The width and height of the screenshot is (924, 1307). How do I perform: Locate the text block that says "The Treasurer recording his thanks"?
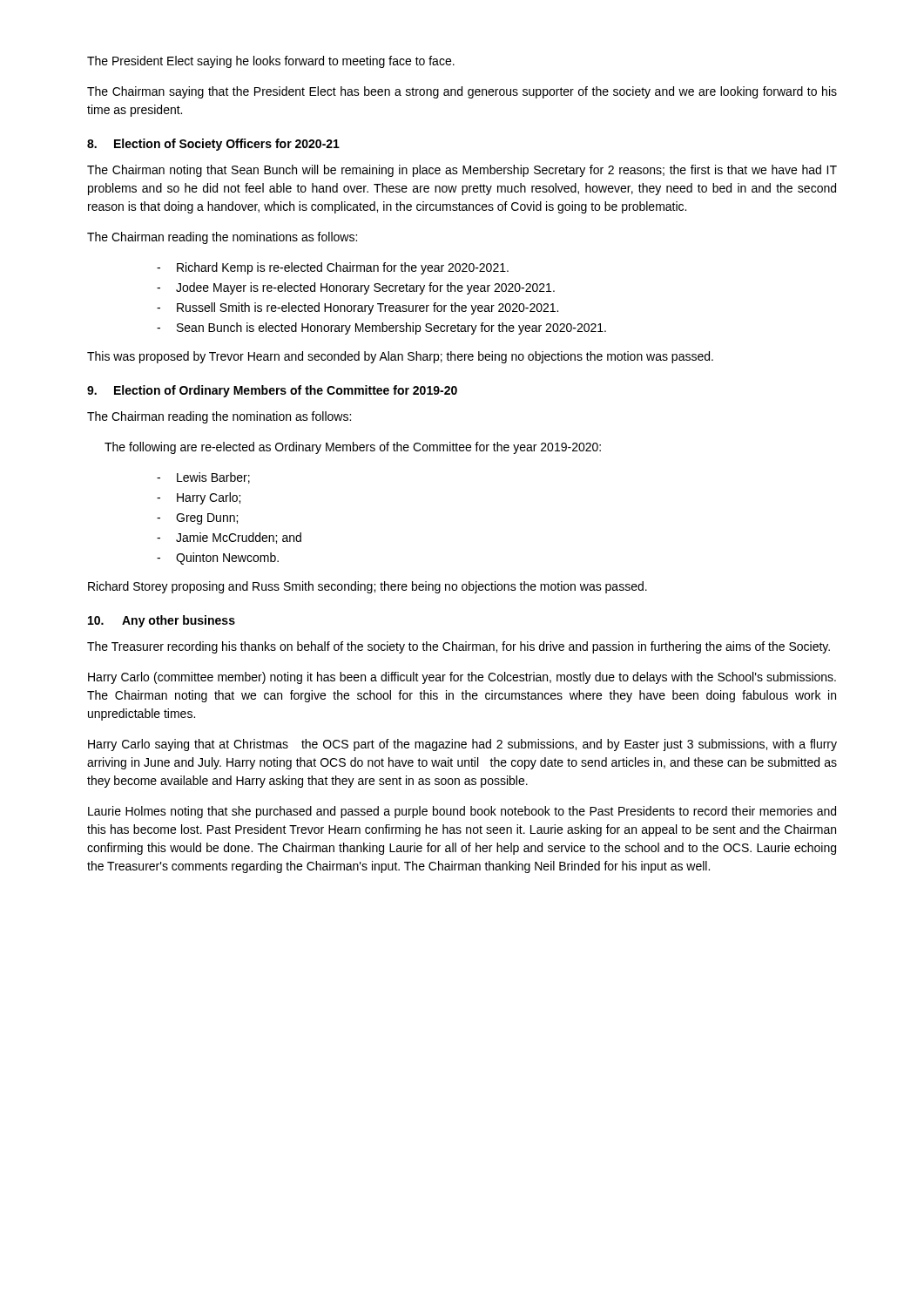(459, 647)
